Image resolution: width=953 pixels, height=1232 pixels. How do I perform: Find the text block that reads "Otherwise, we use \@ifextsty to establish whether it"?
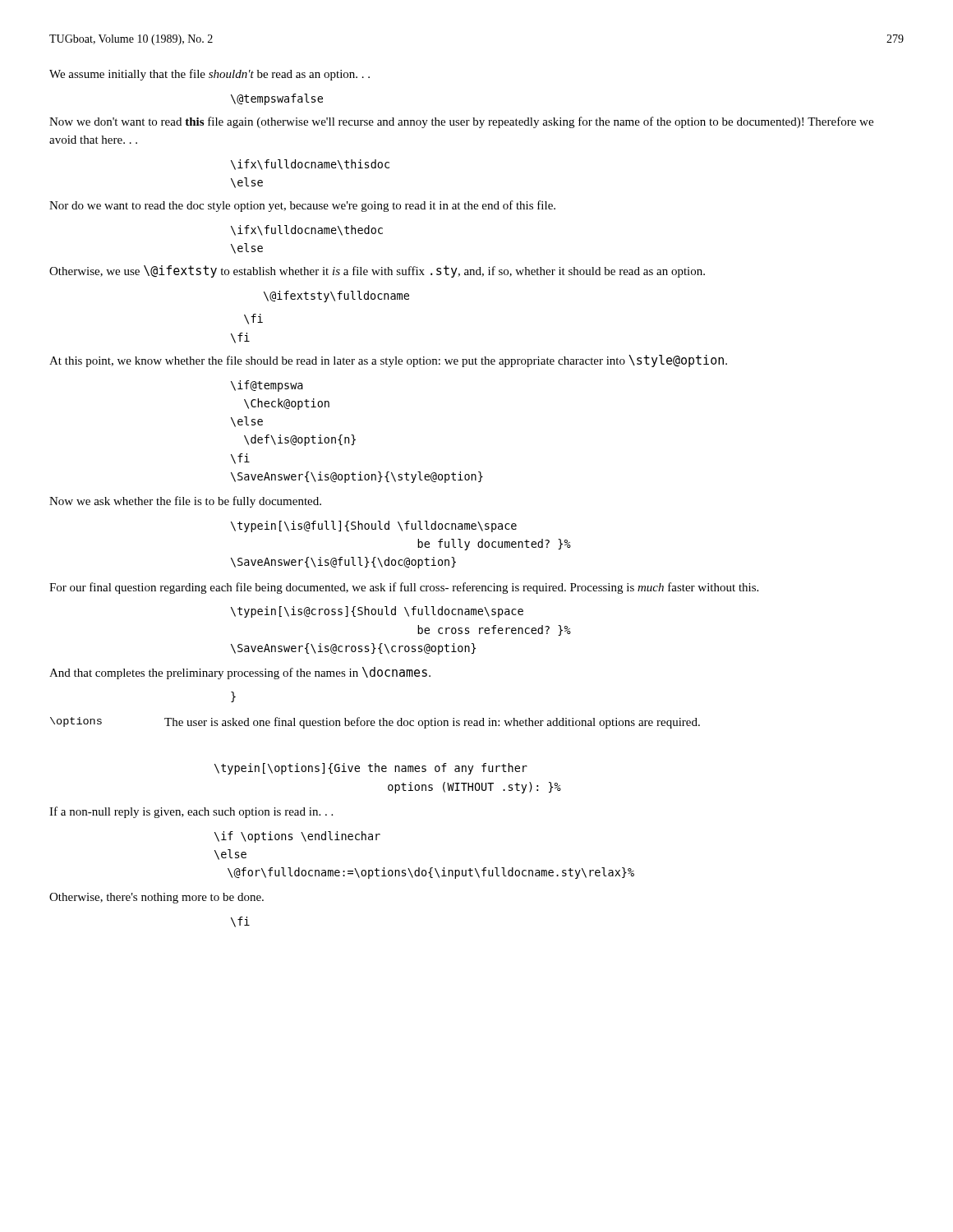tap(377, 271)
